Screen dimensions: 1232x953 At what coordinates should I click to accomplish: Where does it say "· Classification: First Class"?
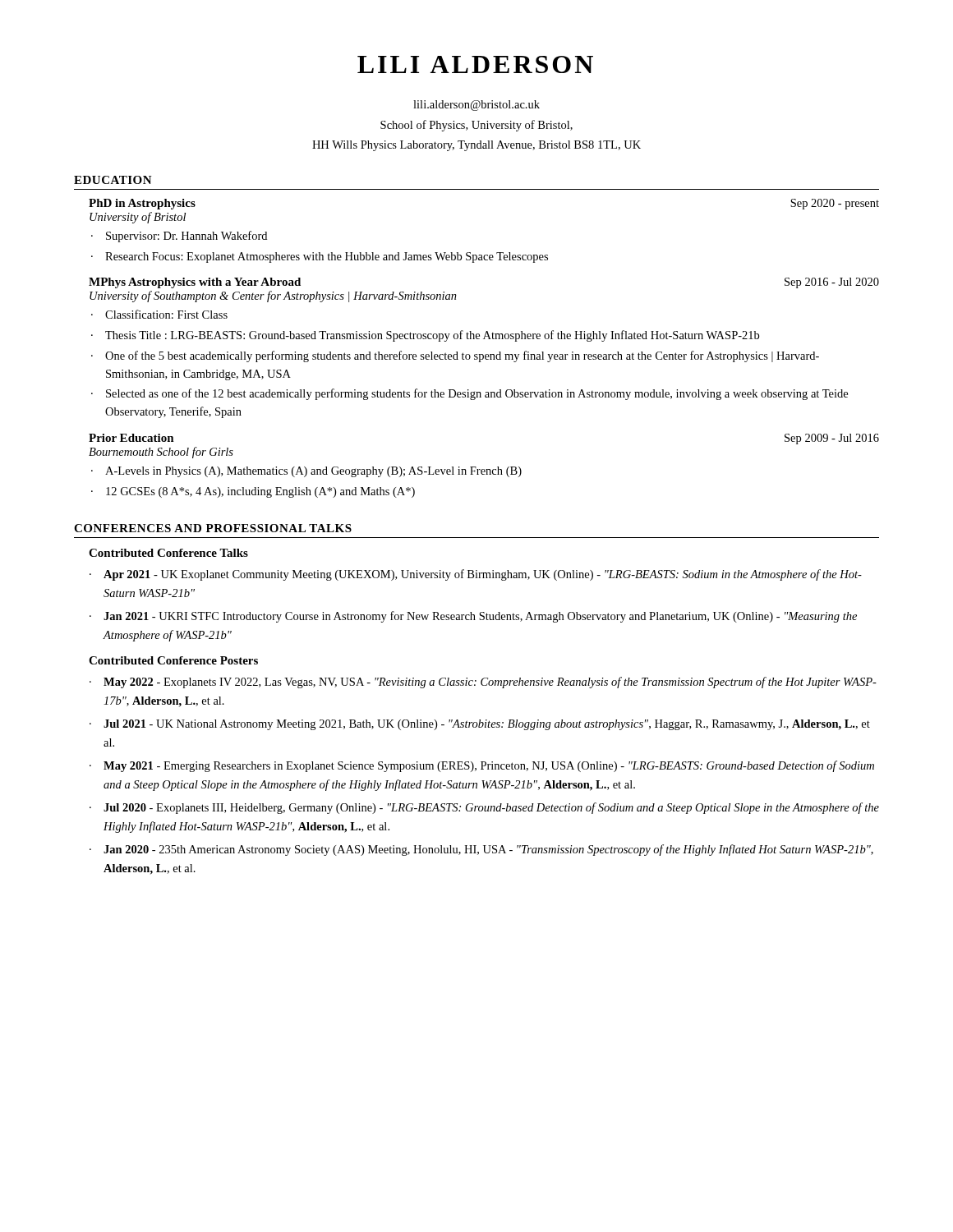coord(159,314)
